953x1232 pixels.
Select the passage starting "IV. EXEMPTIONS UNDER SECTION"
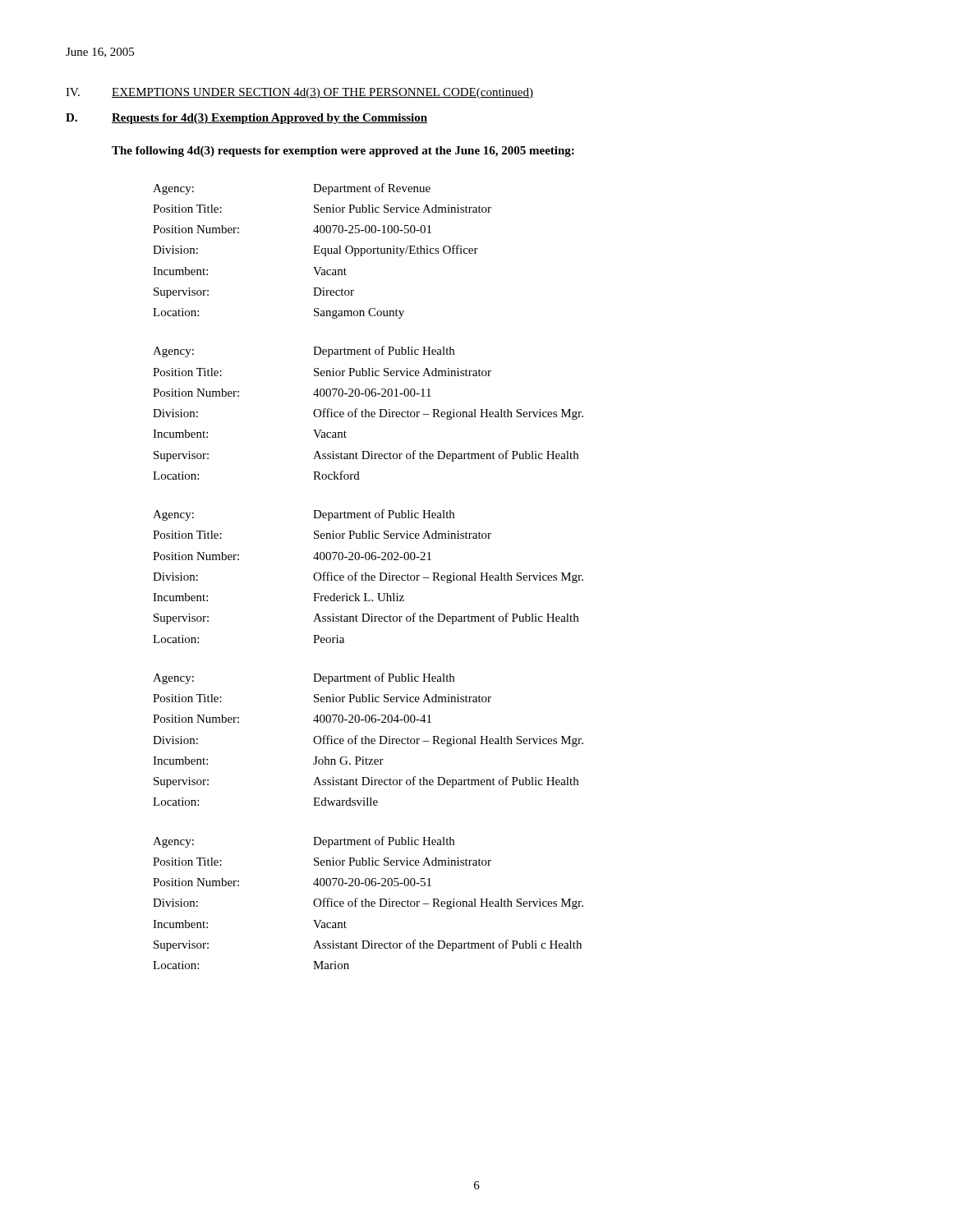[x=299, y=92]
